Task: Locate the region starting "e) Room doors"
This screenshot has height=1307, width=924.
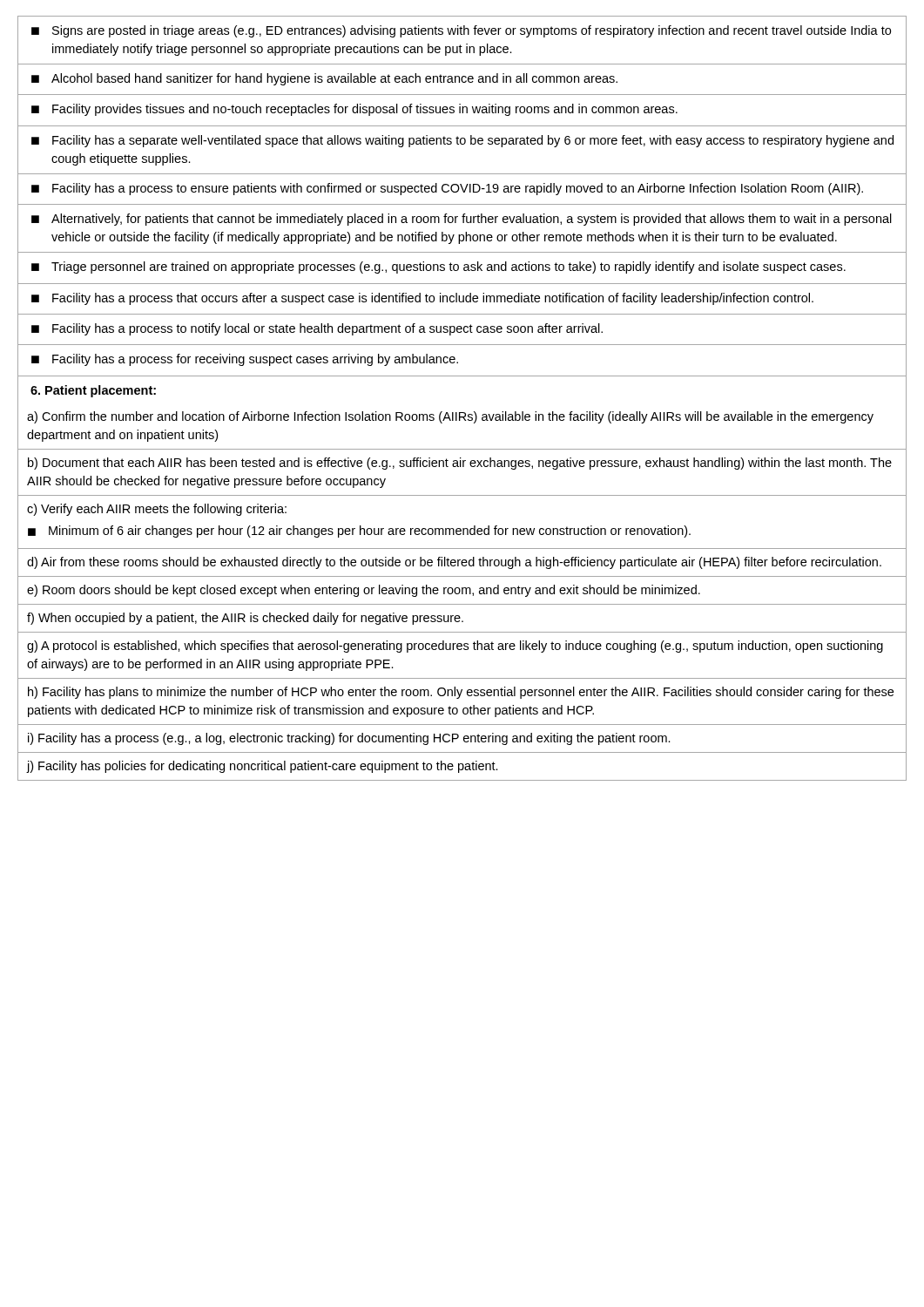Action: click(364, 590)
